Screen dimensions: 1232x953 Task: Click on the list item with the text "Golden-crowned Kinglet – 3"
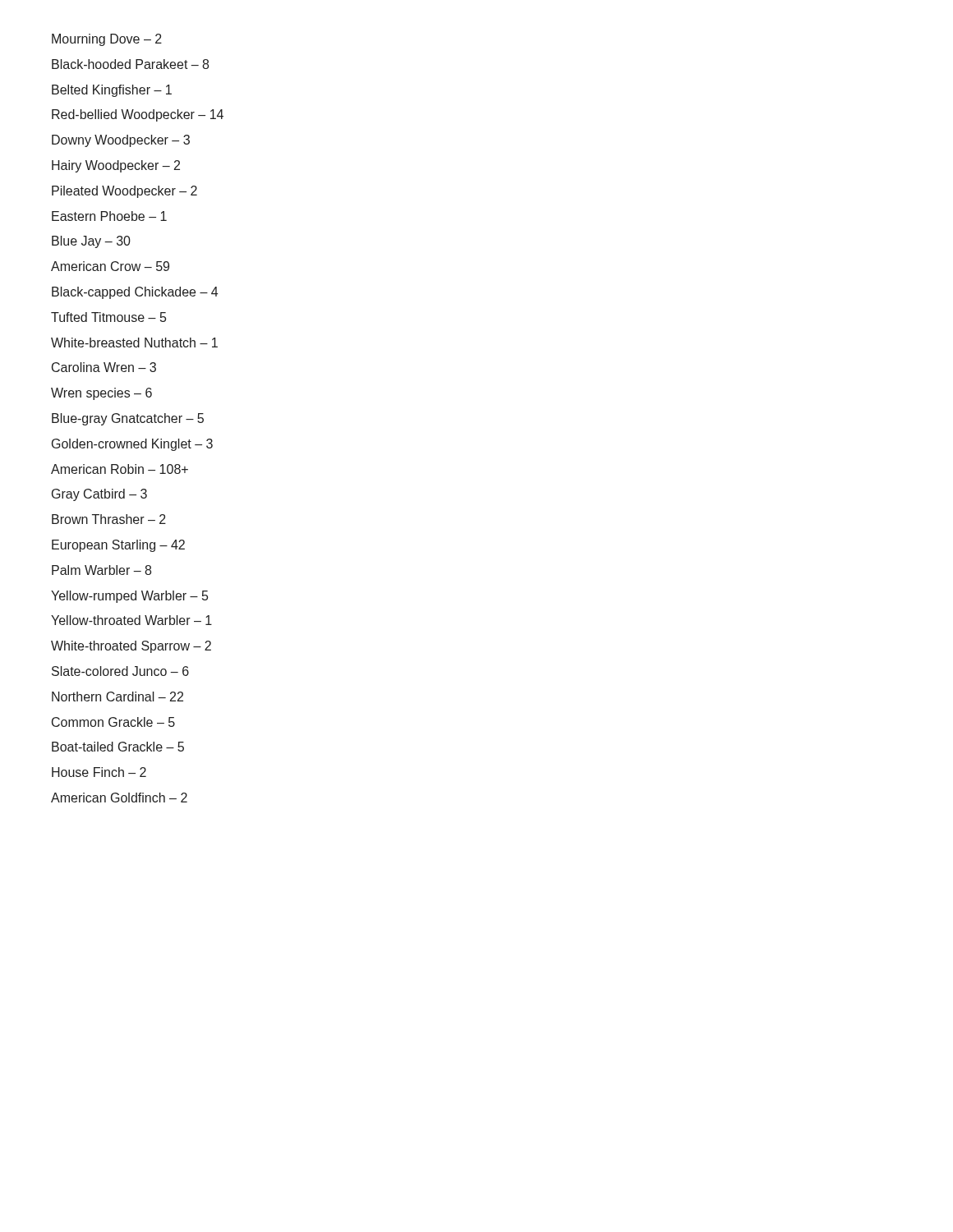coord(132,444)
